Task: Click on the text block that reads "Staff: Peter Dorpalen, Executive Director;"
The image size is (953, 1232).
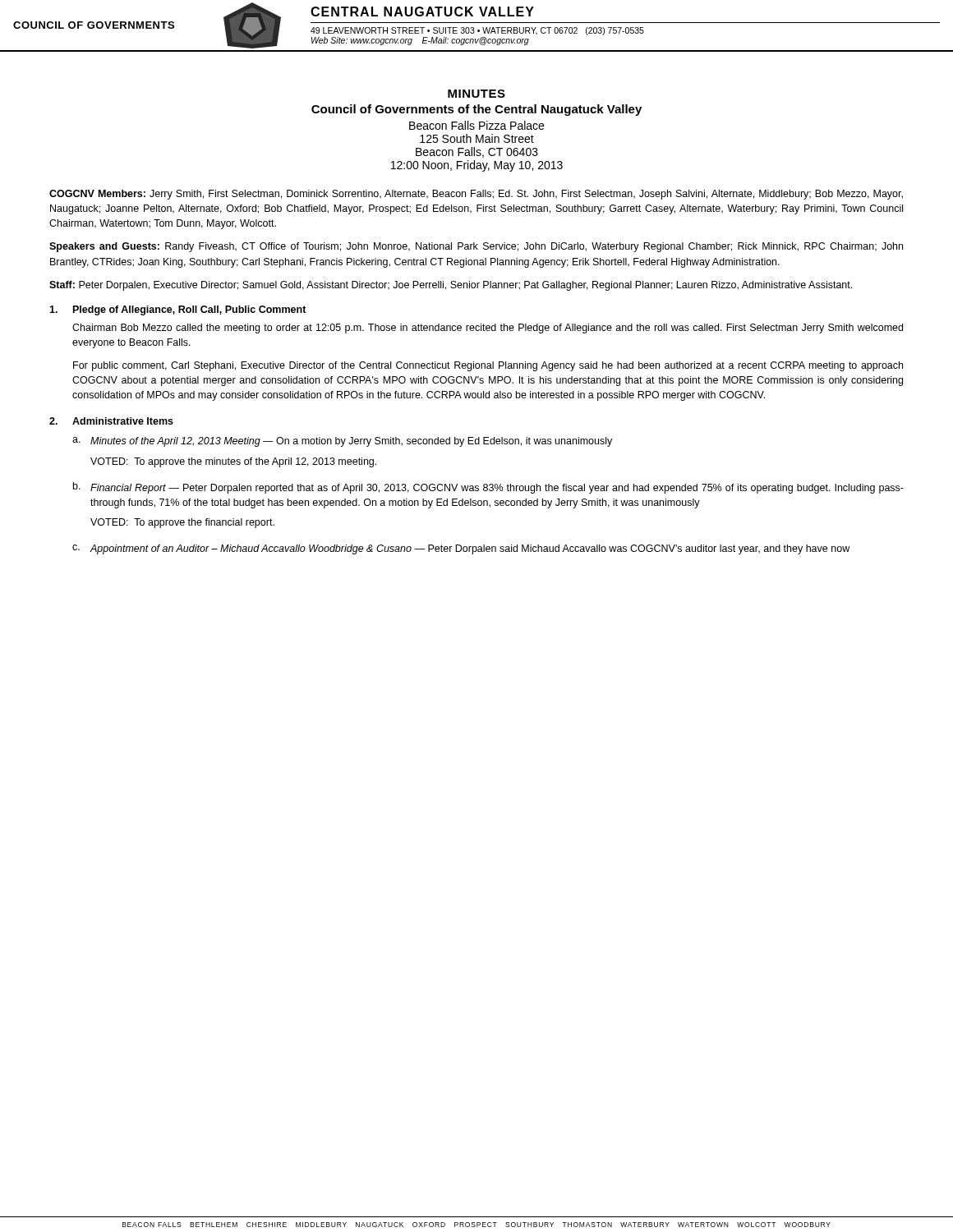Action: tap(451, 285)
